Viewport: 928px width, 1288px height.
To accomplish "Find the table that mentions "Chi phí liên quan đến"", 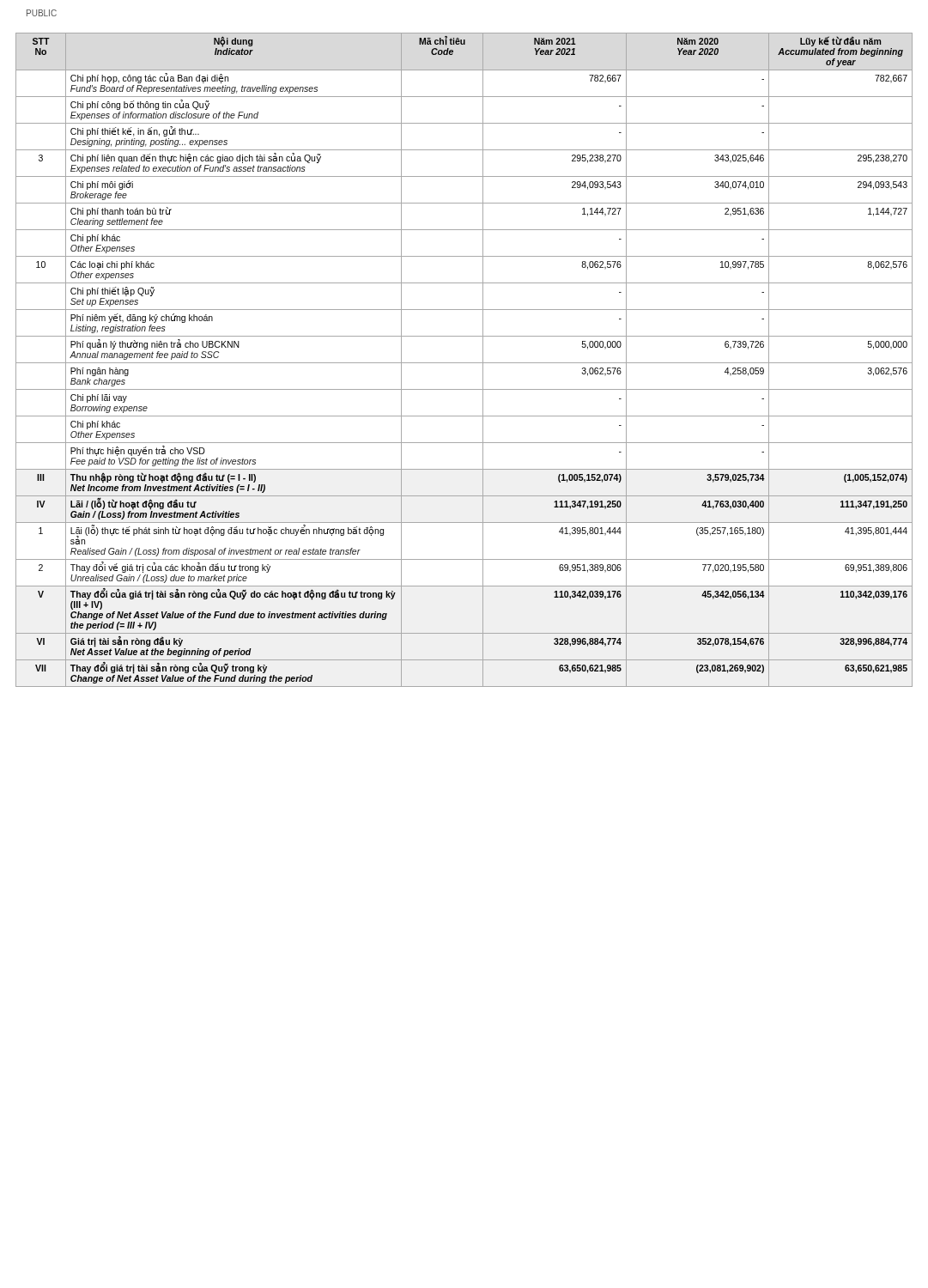I will click(464, 360).
